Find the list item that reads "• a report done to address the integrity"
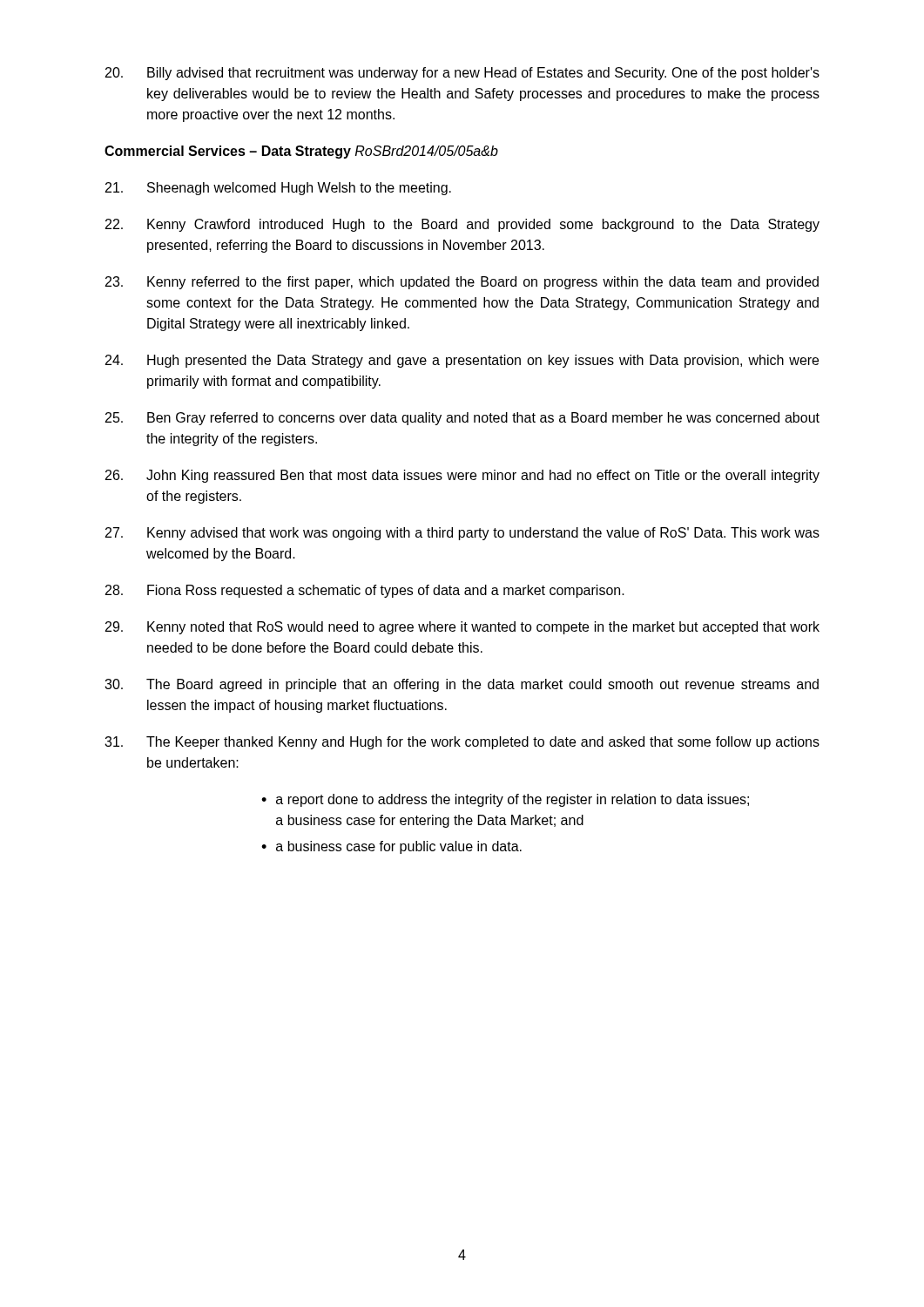Screen dimensions: 1307x924 point(540,810)
